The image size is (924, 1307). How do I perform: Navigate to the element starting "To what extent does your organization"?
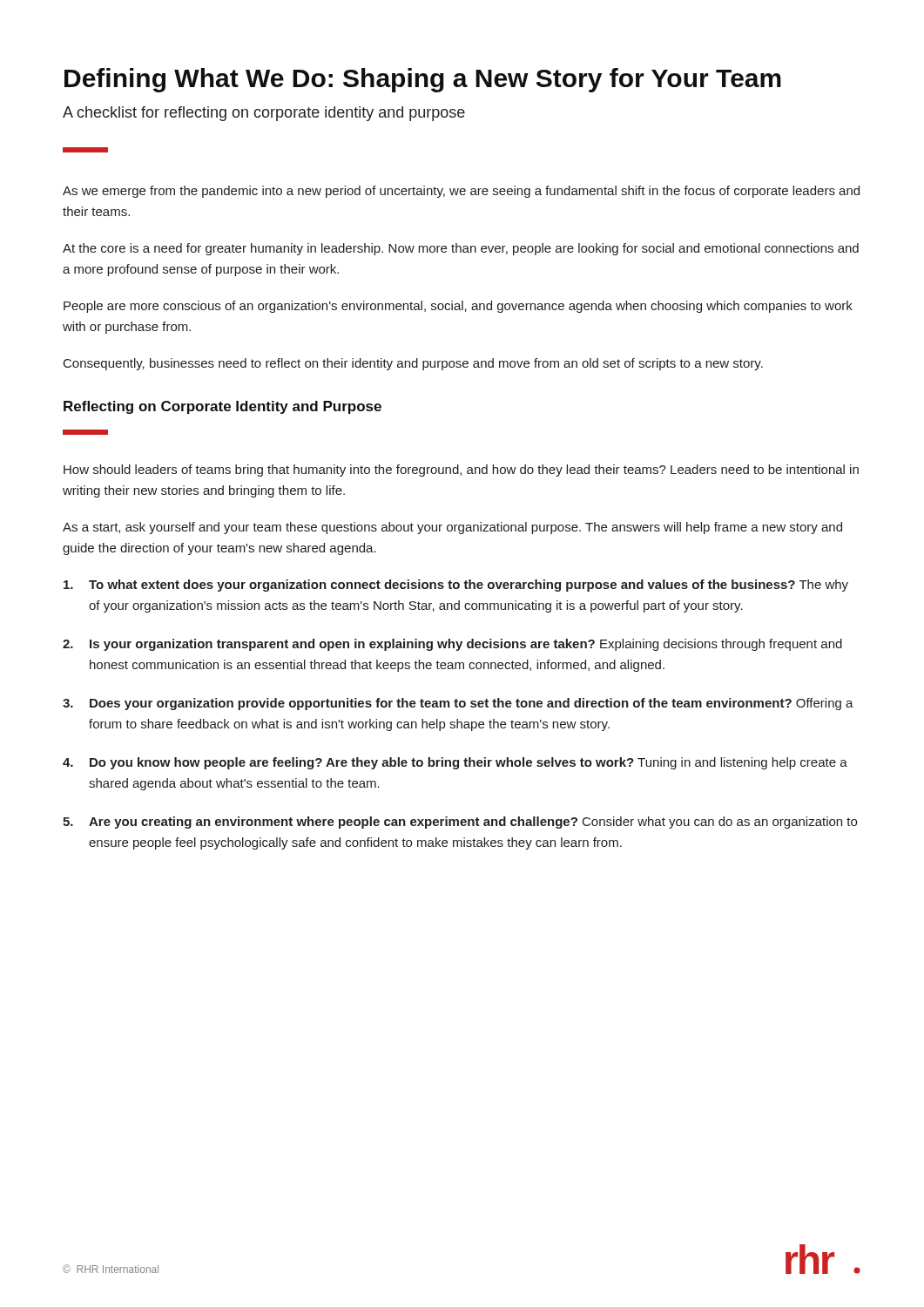(462, 595)
